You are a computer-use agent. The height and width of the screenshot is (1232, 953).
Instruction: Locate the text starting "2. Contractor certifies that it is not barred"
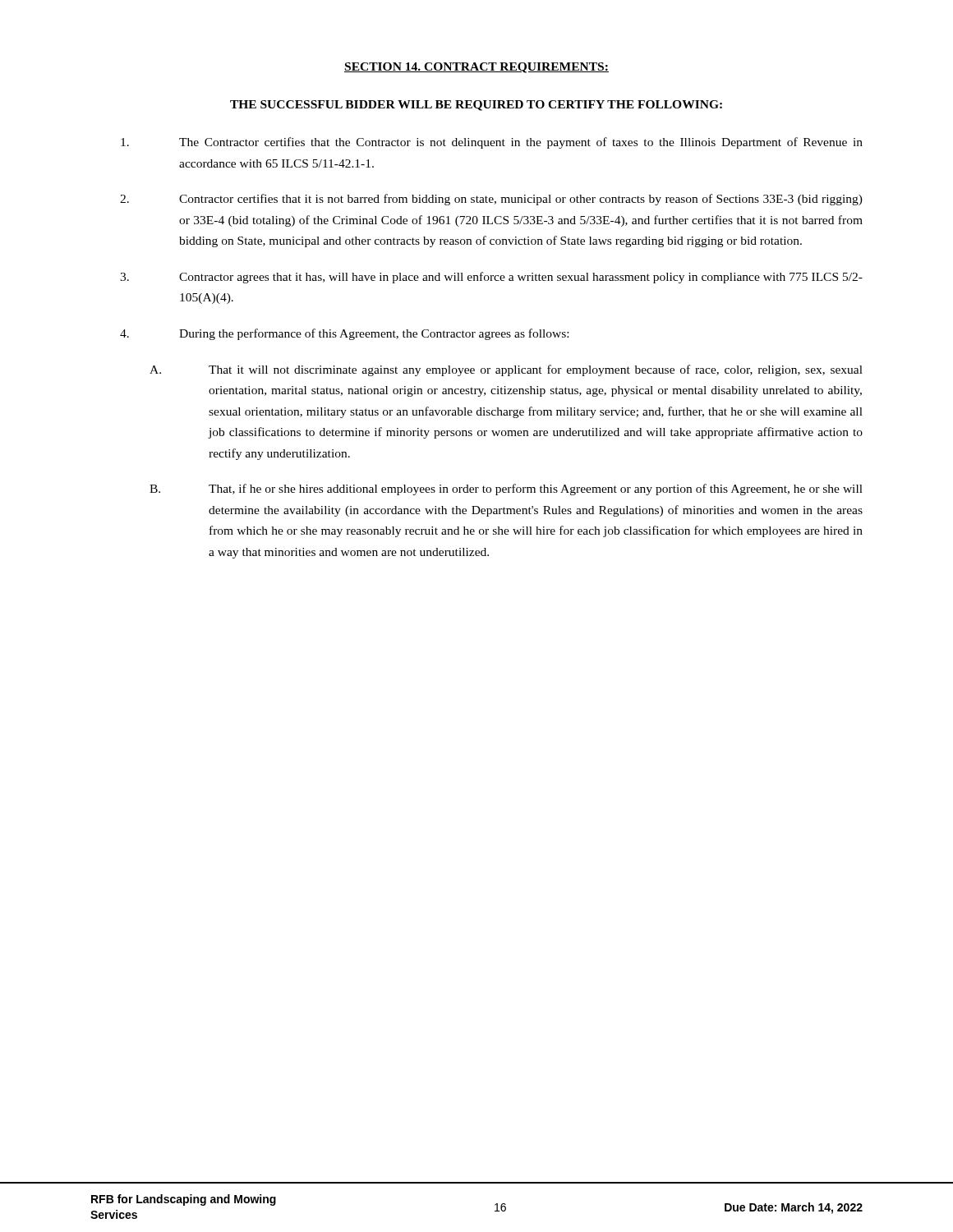click(x=476, y=220)
